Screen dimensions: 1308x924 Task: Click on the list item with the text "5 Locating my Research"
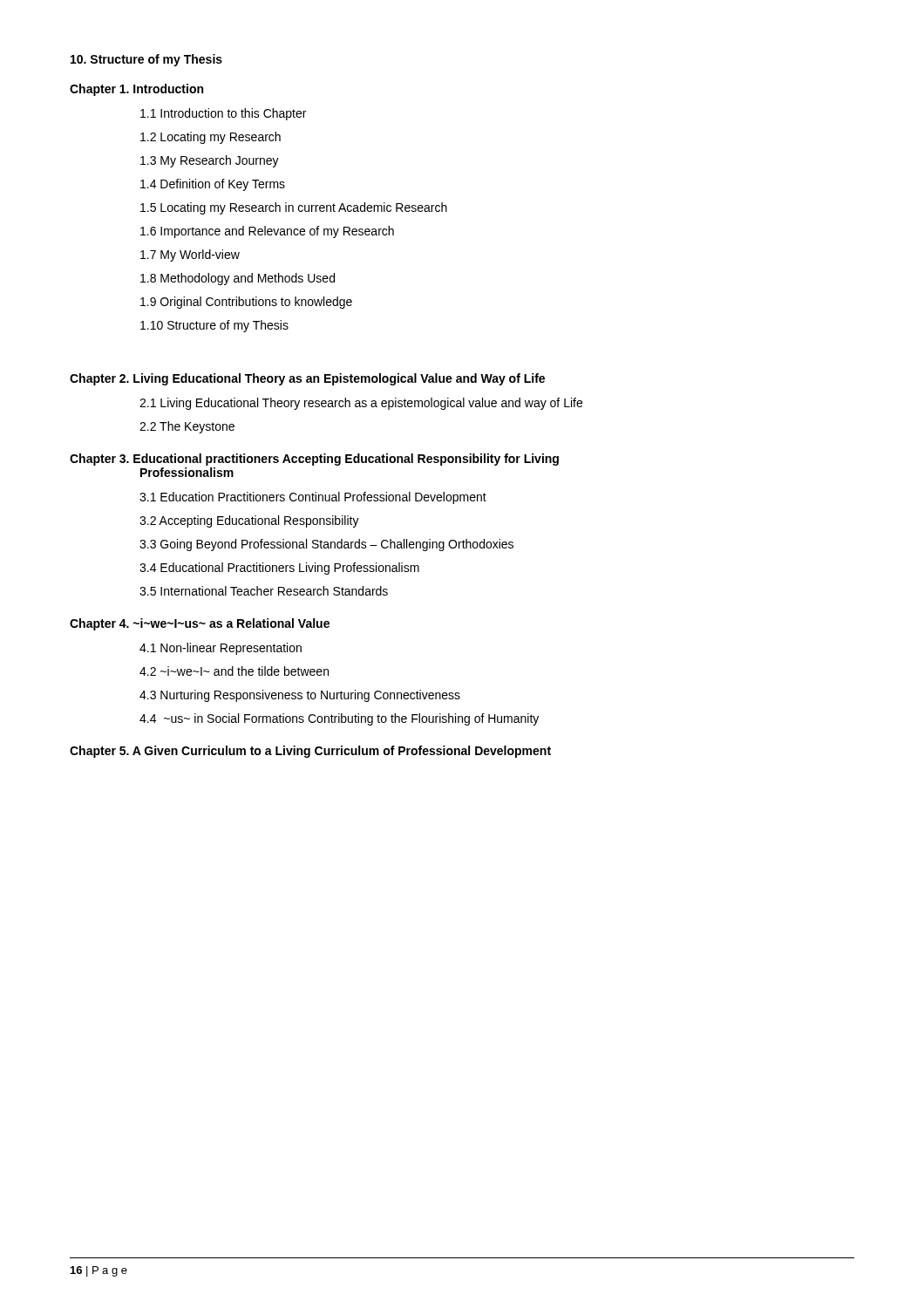(293, 208)
